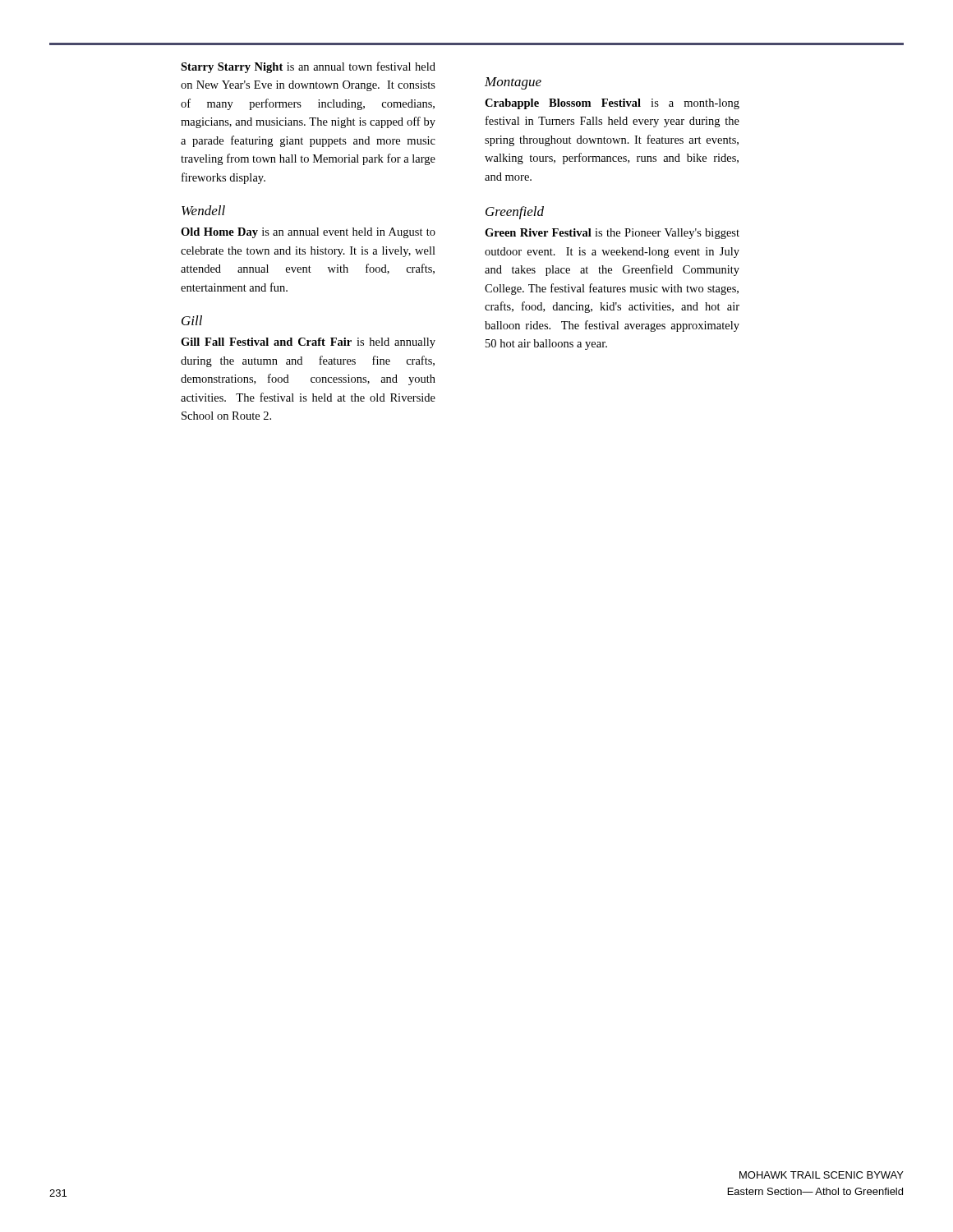Locate the text block with the text "Gill Fall Festival and"
The height and width of the screenshot is (1232, 953).
(308, 379)
